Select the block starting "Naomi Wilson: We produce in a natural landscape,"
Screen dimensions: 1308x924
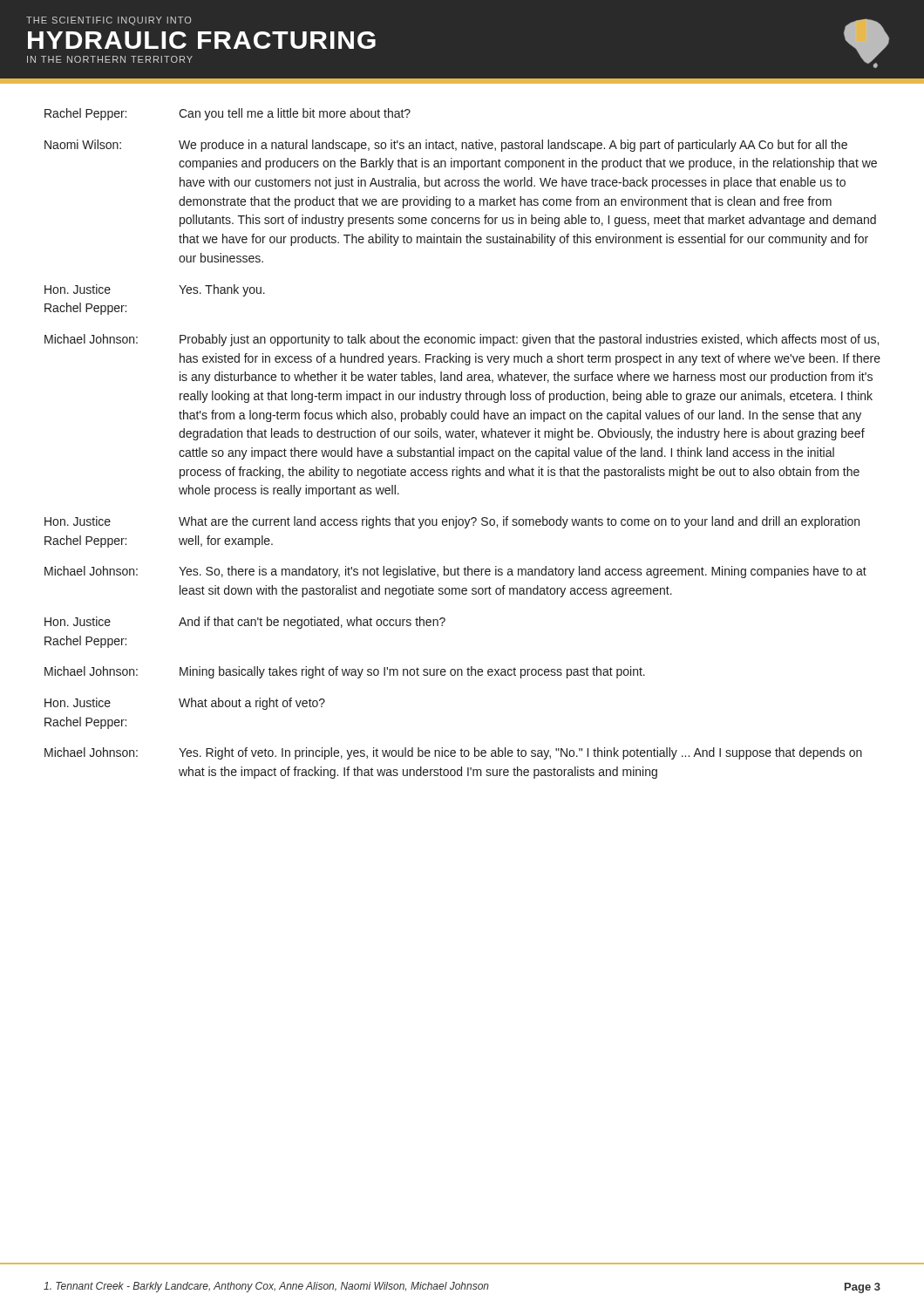[462, 202]
